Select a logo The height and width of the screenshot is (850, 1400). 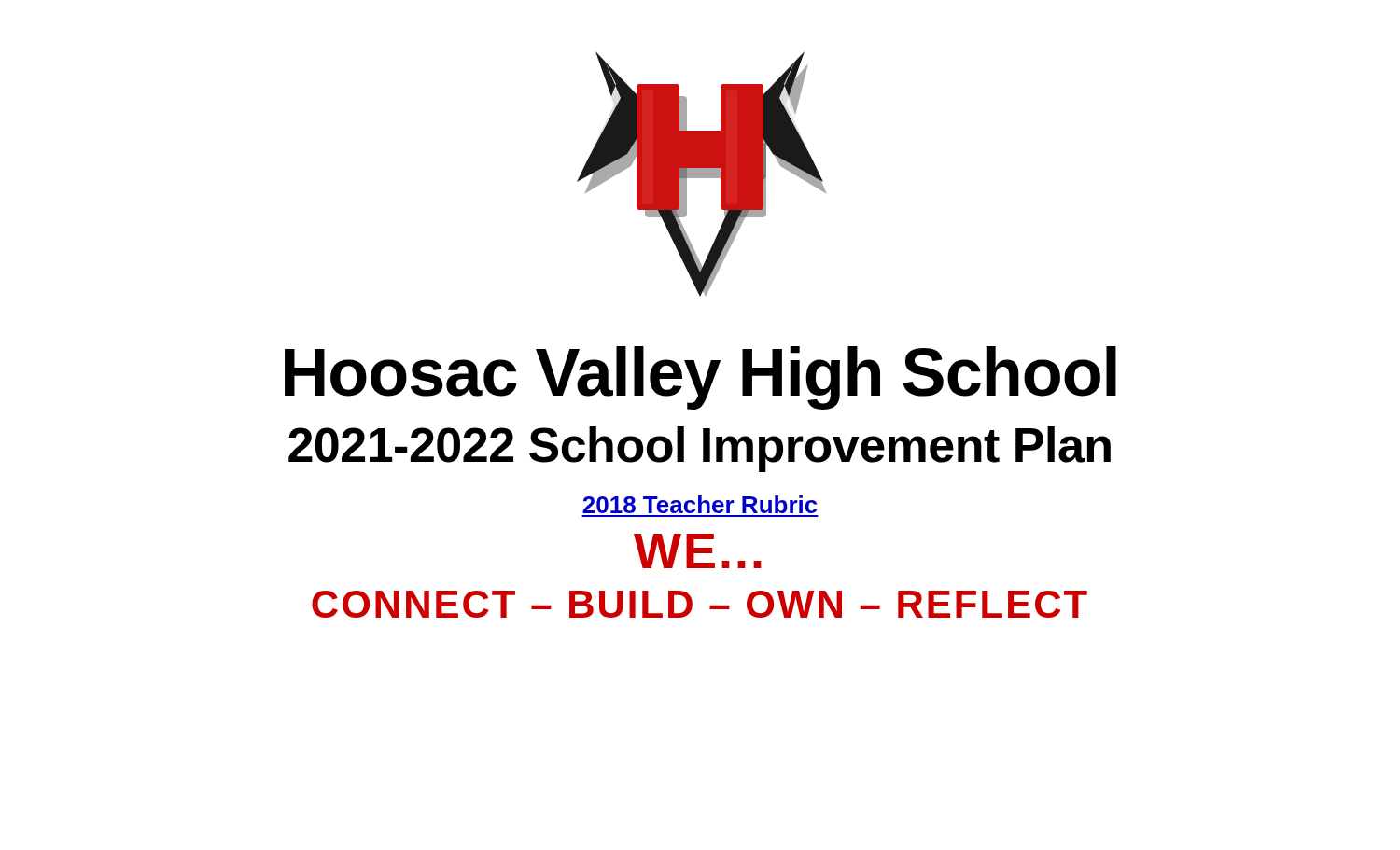pyautogui.click(x=700, y=173)
